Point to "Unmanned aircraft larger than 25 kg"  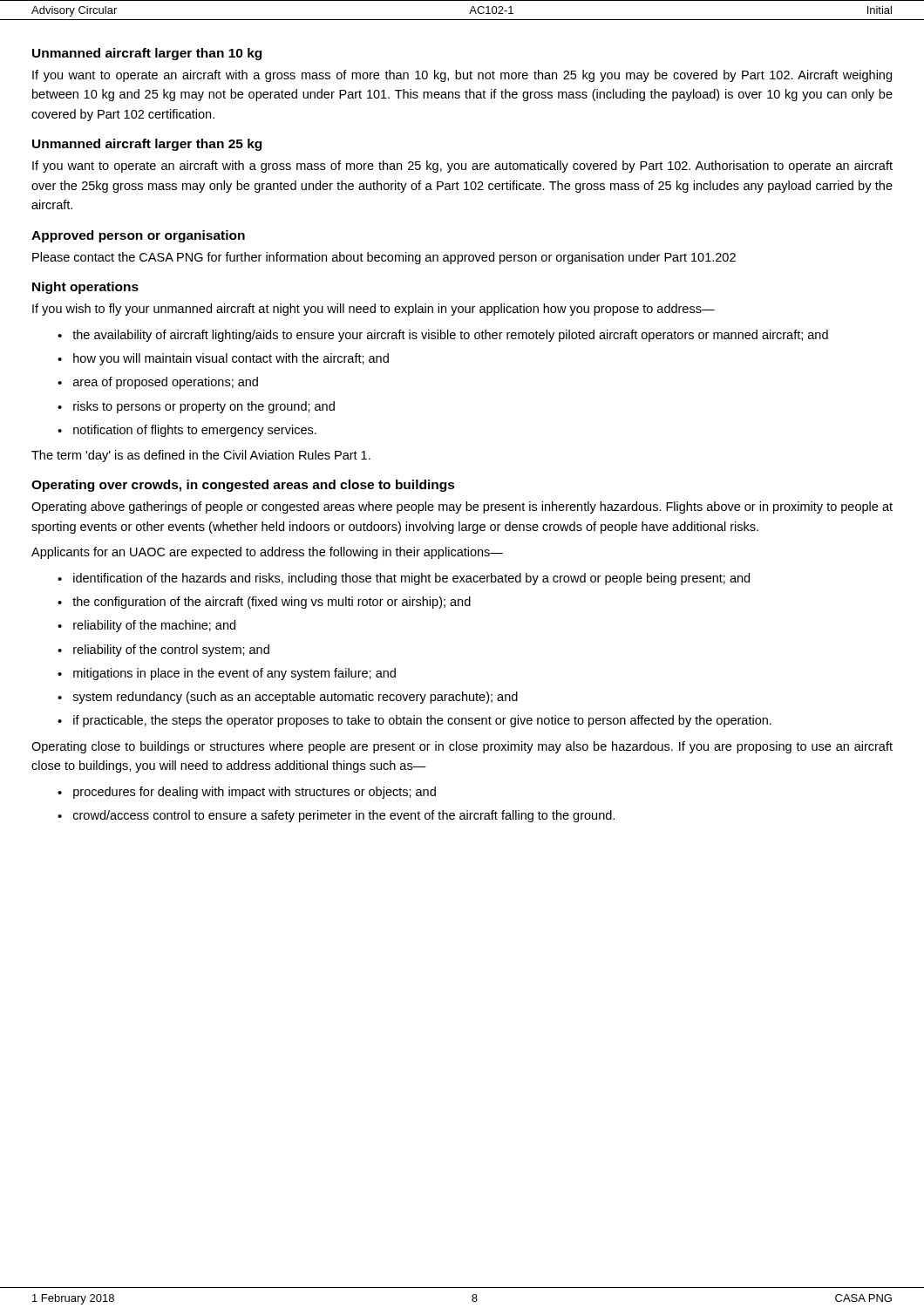(147, 144)
